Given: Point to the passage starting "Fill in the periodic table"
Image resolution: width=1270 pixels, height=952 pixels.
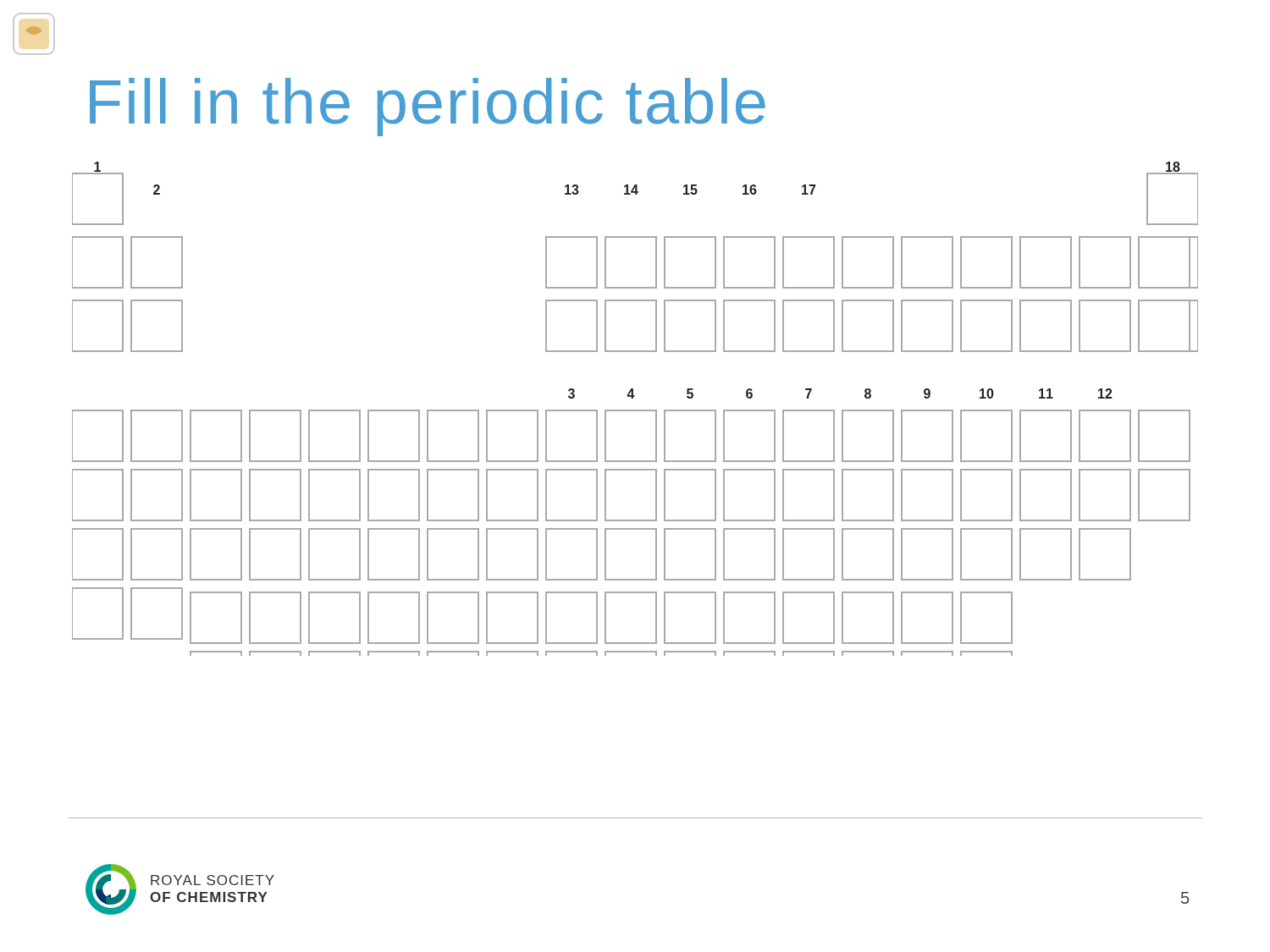Looking at the screenshot, I should pyautogui.click(x=427, y=102).
